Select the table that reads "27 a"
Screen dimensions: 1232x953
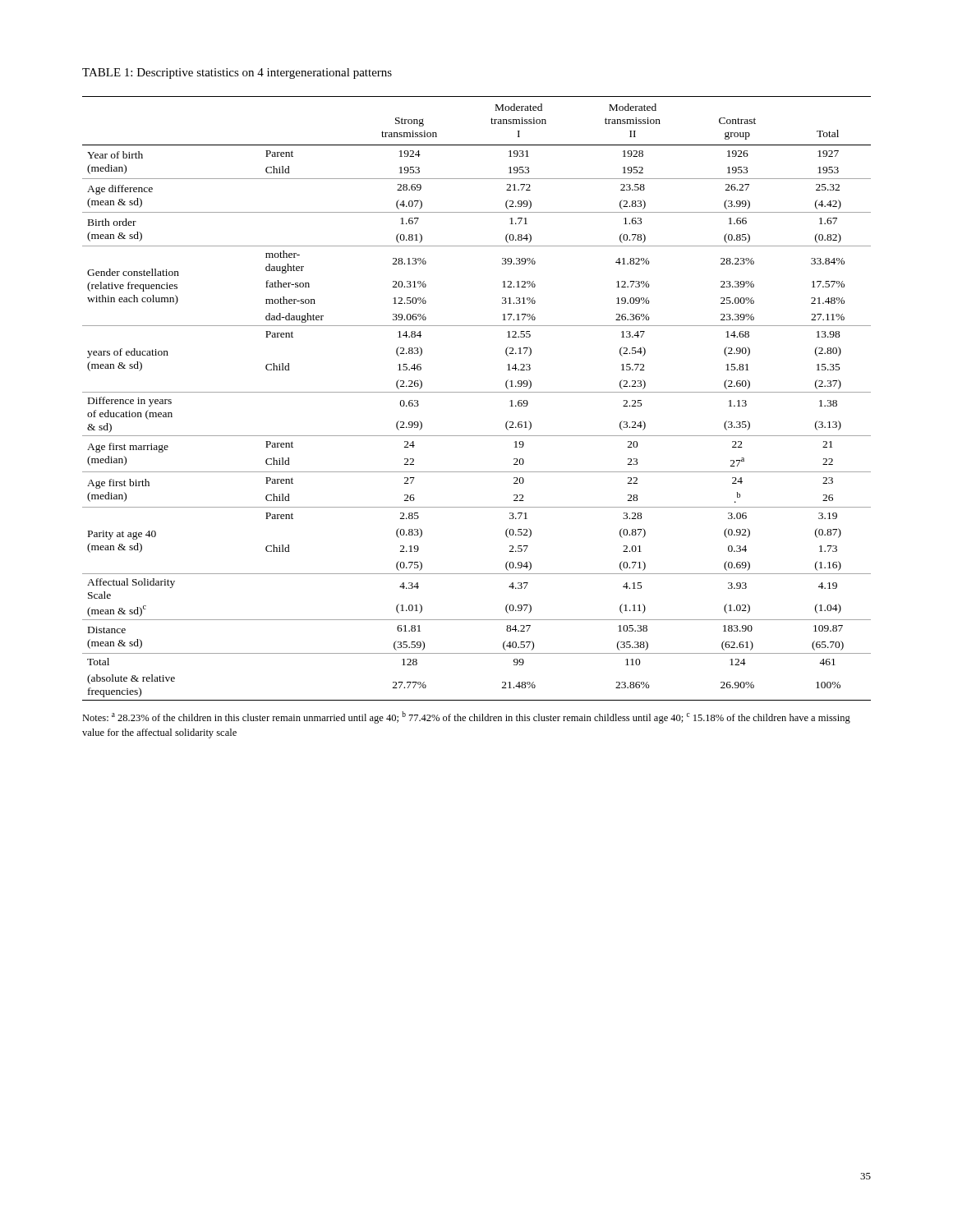tap(476, 398)
